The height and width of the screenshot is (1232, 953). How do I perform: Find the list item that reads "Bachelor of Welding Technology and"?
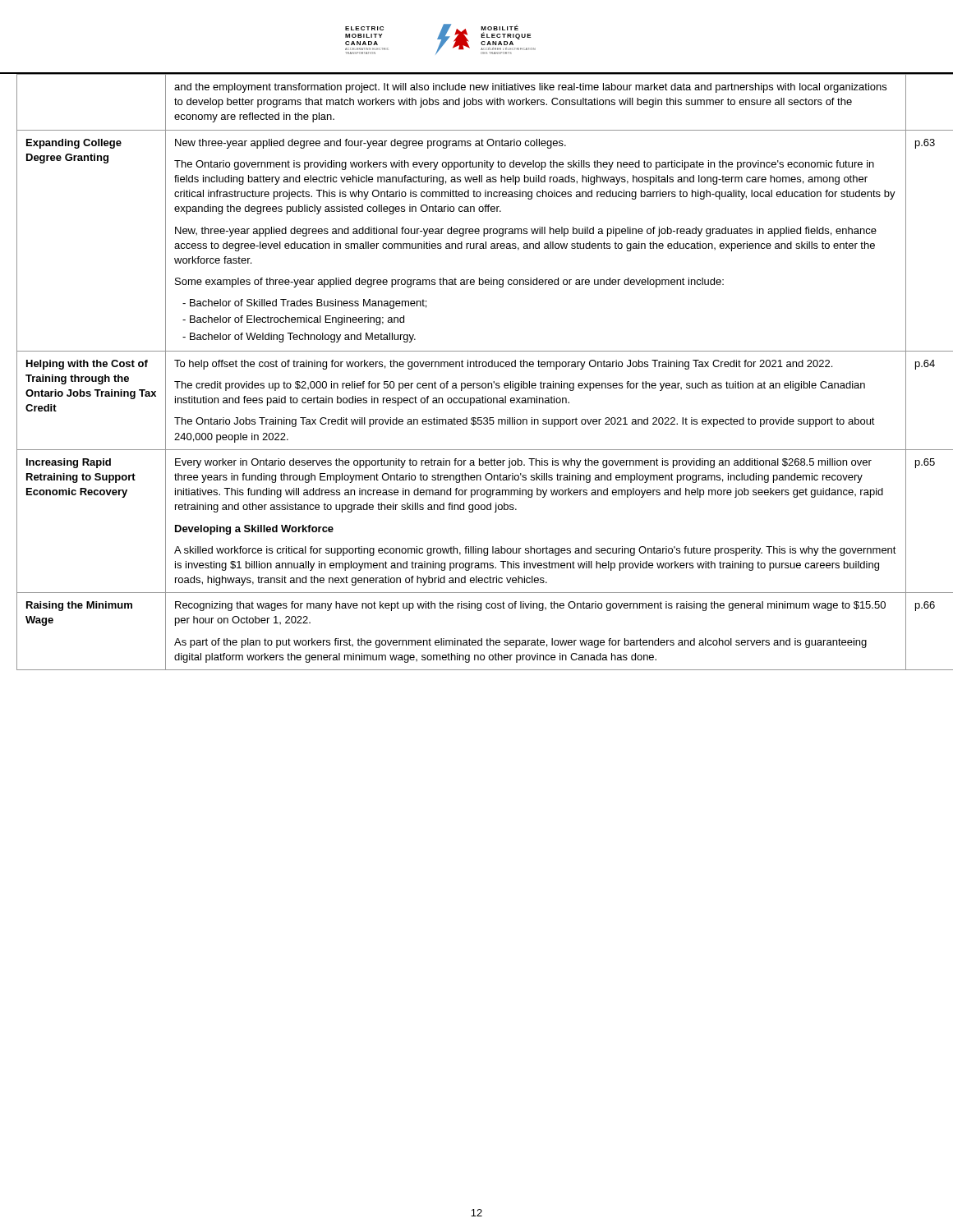[303, 336]
